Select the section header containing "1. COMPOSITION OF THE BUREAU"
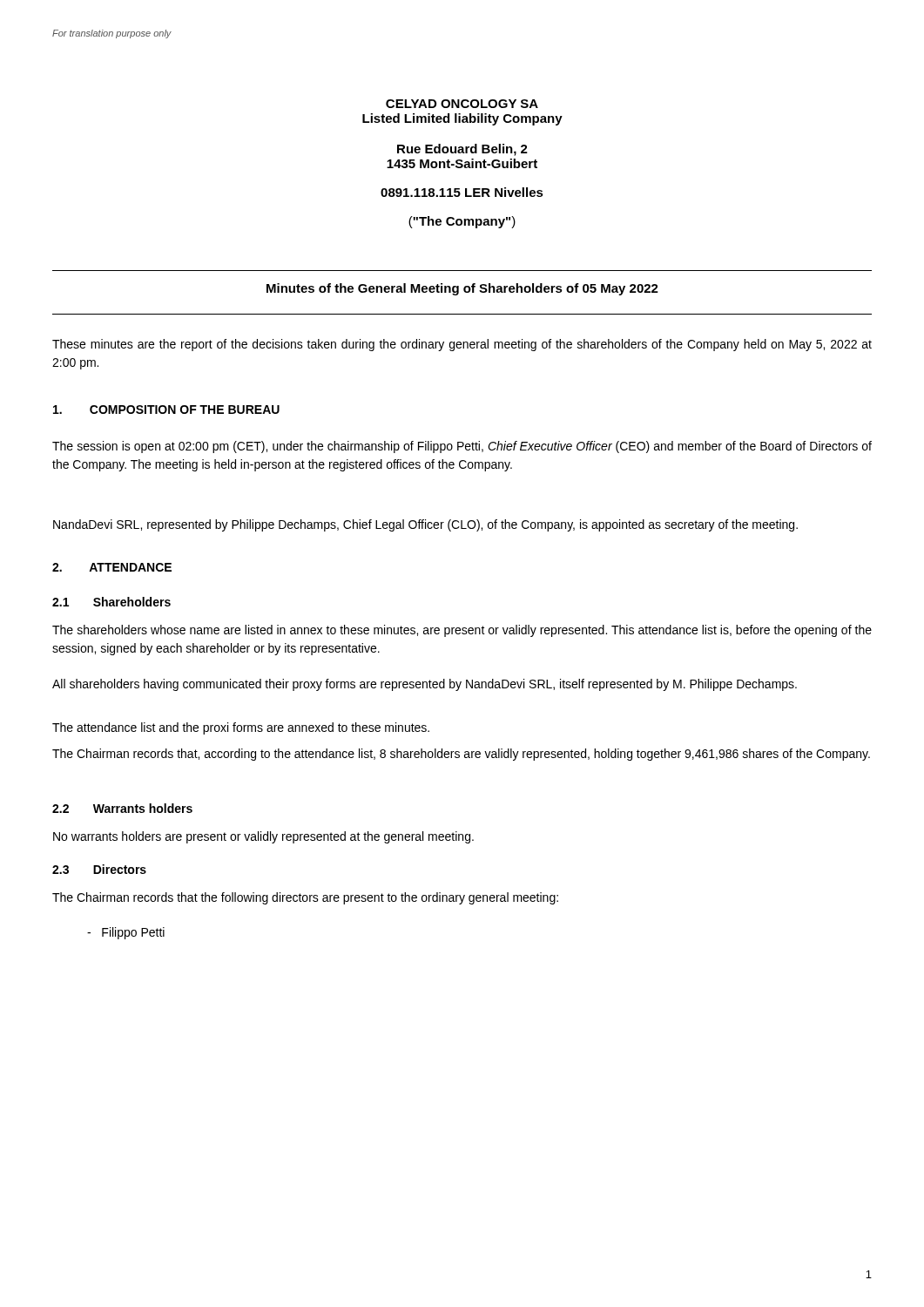 [x=166, y=410]
